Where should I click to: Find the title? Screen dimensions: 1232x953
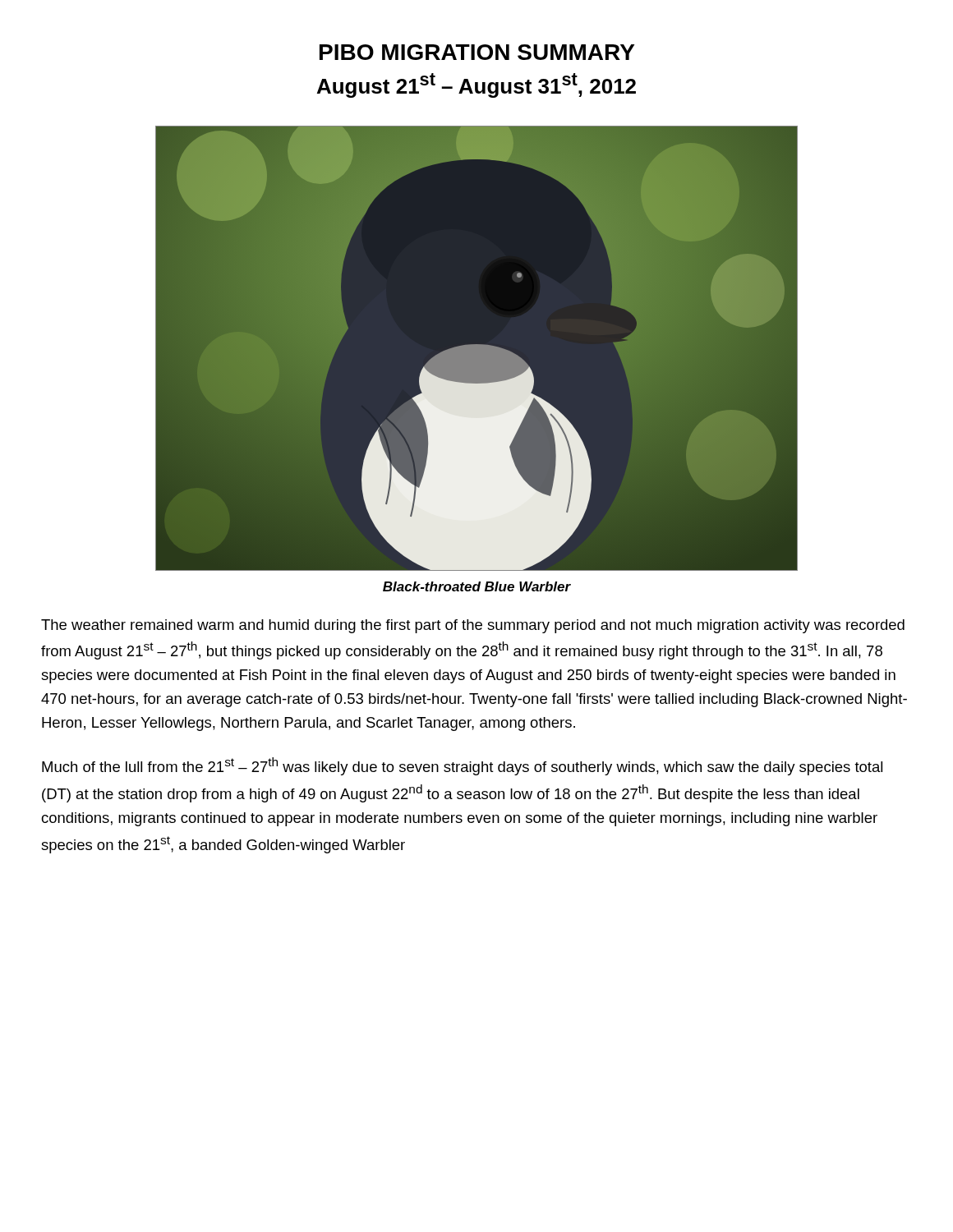[x=476, y=69]
